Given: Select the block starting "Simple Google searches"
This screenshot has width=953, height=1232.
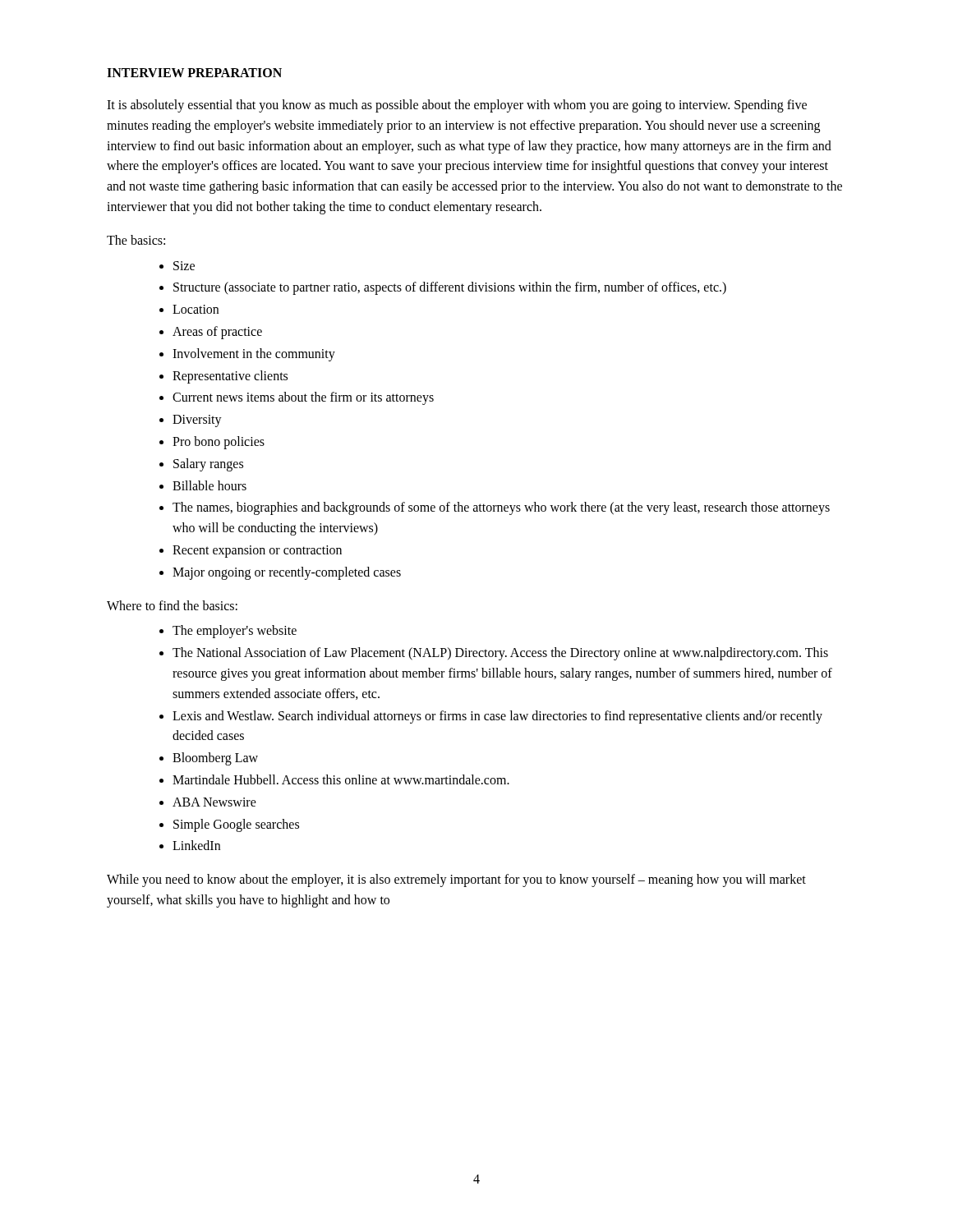Looking at the screenshot, I should [236, 824].
